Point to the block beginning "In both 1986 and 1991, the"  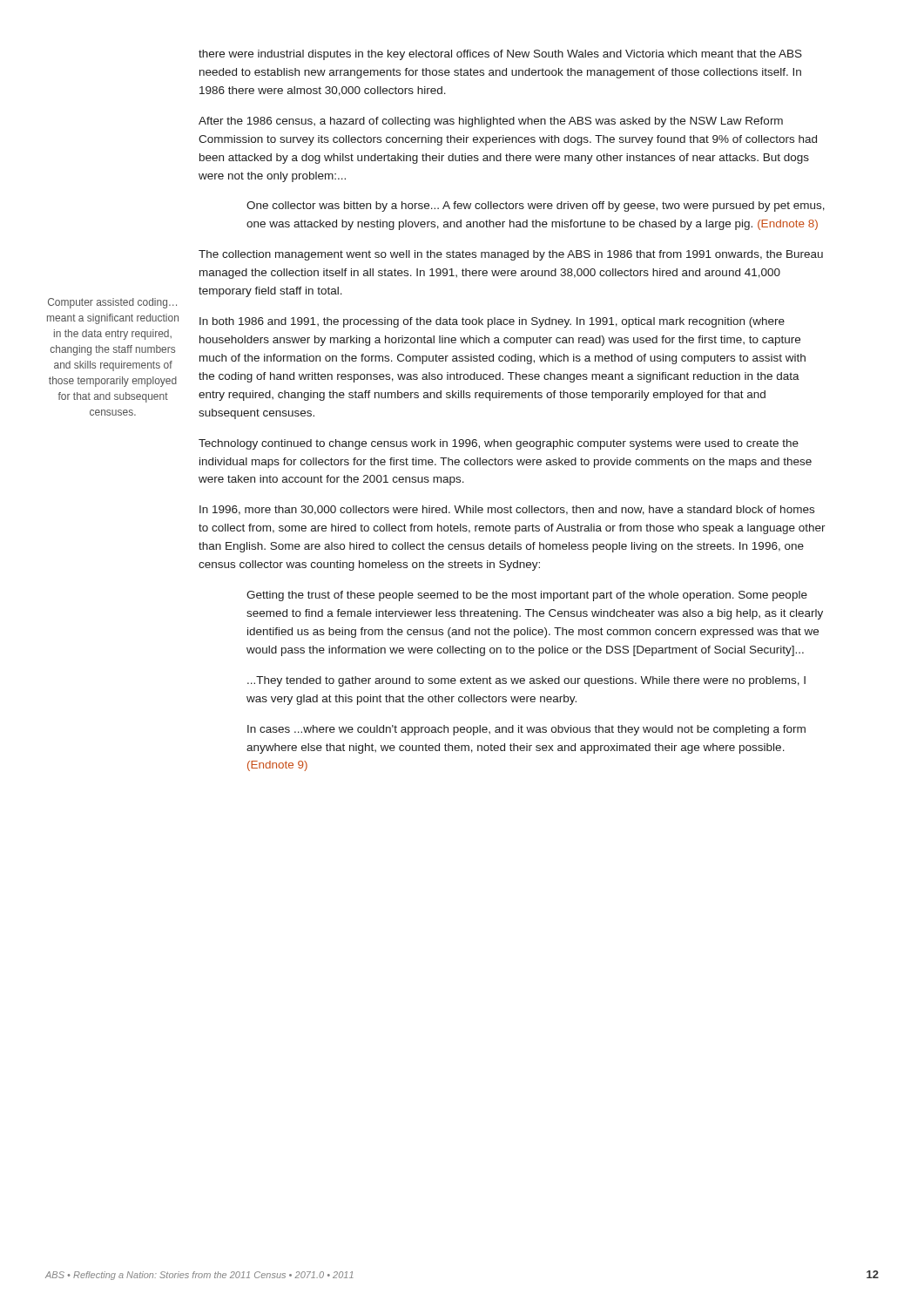pos(512,368)
